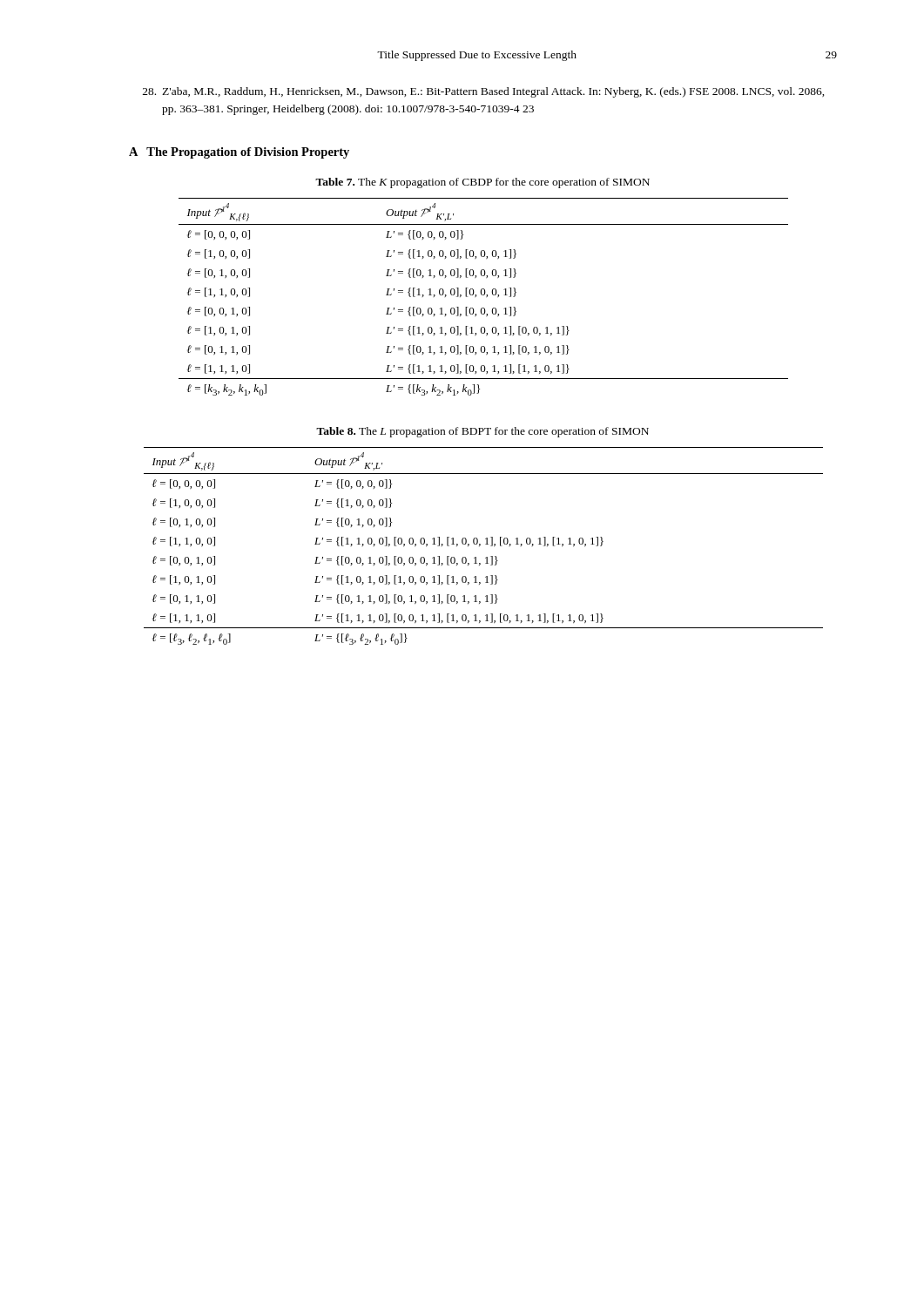
Task: Point to the block beginning "28. Z'aba, M.R., Raddum, H., Henricksen, M.,"
Action: [483, 100]
